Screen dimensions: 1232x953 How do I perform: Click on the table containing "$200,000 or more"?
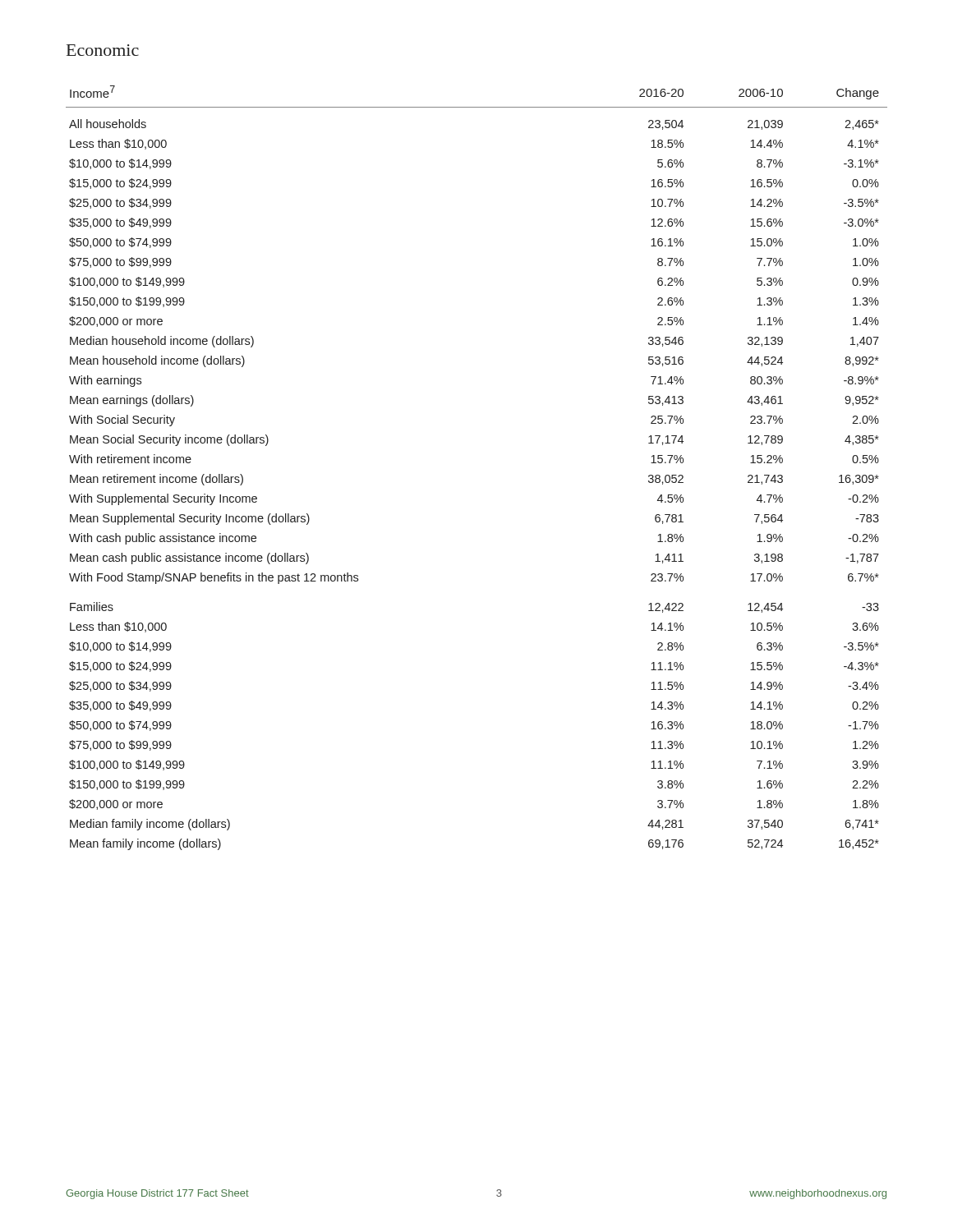coord(476,466)
